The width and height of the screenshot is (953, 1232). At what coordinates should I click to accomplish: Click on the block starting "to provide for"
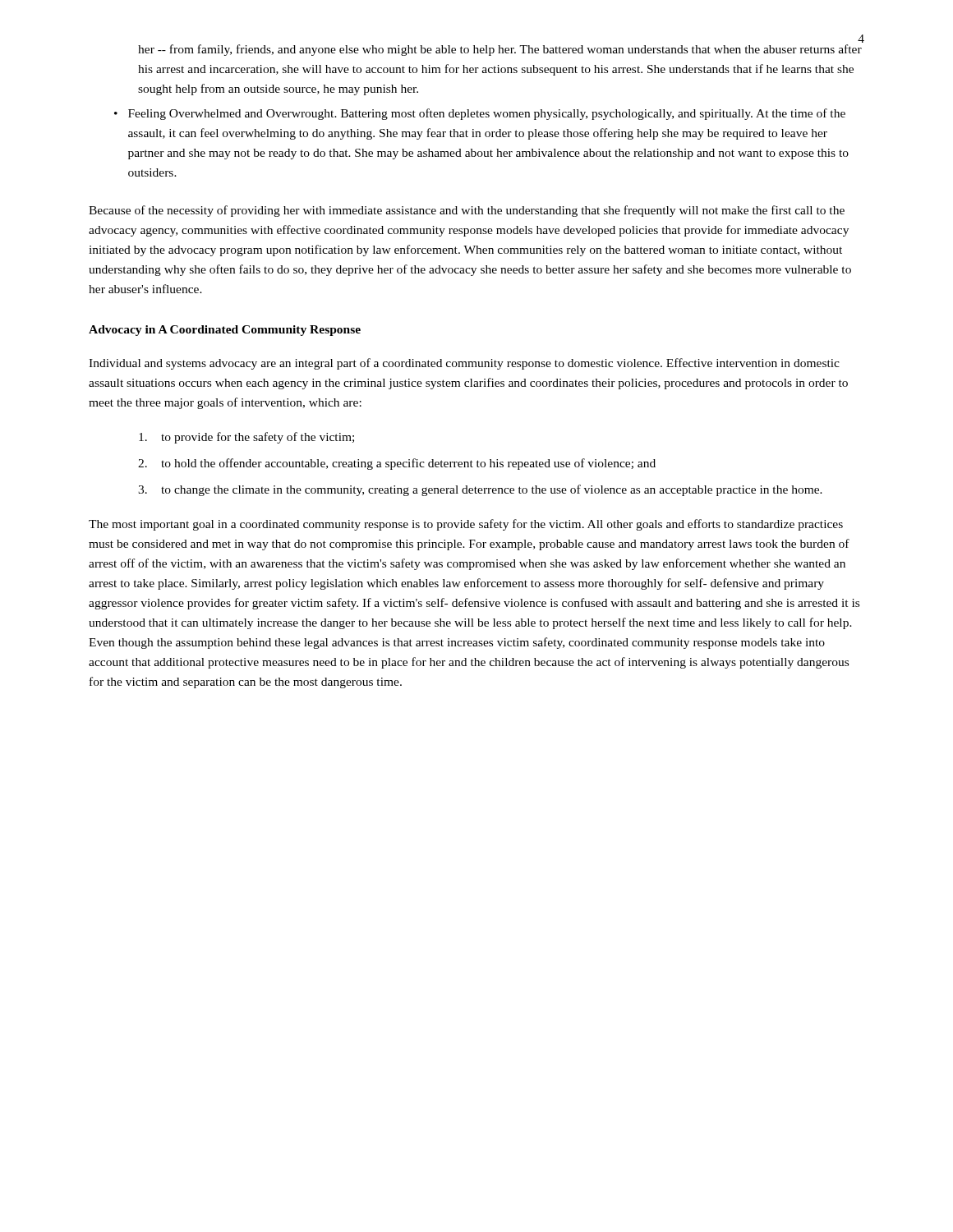[x=246, y=438]
